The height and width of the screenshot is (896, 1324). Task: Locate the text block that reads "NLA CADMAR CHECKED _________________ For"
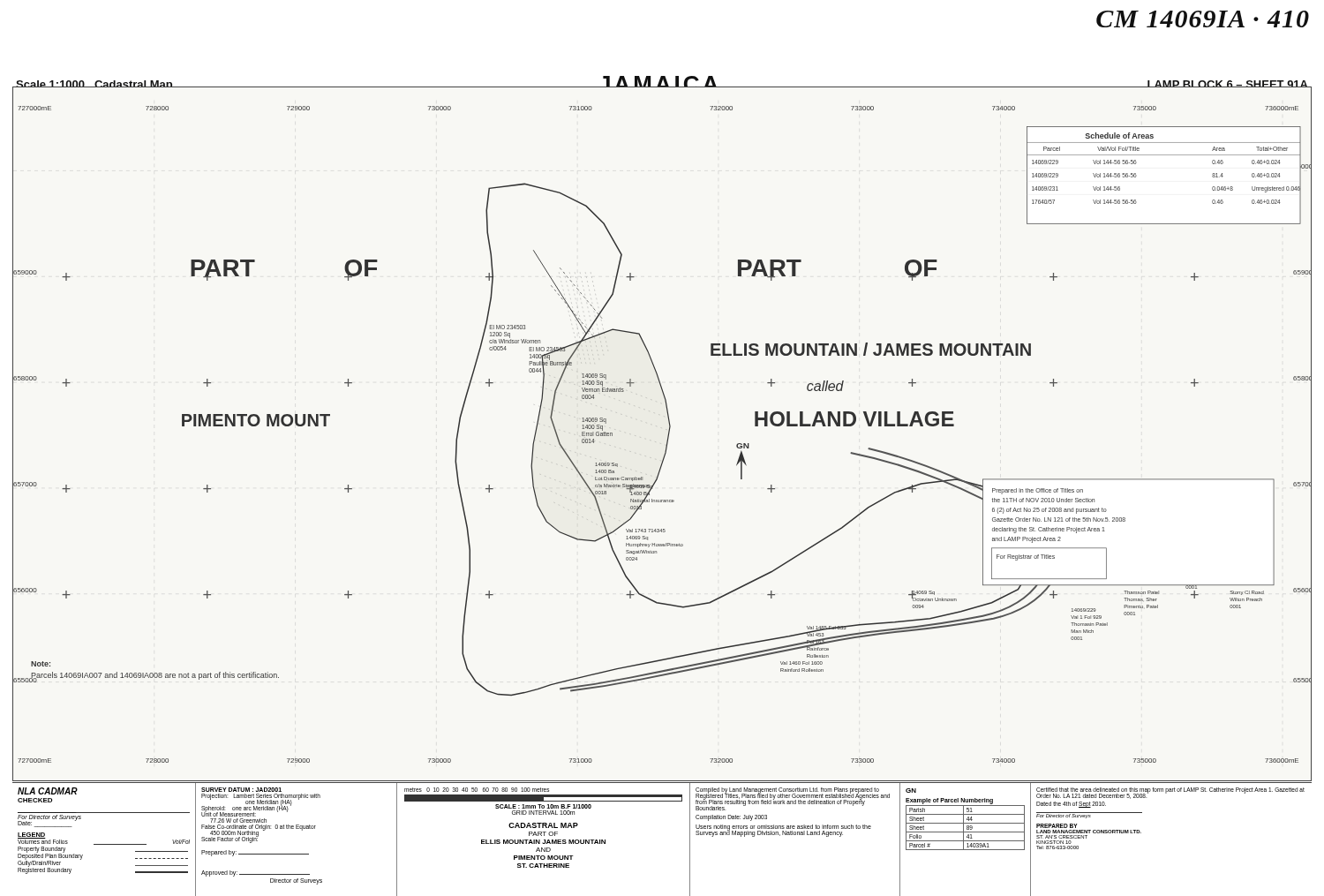click(48, 791)
